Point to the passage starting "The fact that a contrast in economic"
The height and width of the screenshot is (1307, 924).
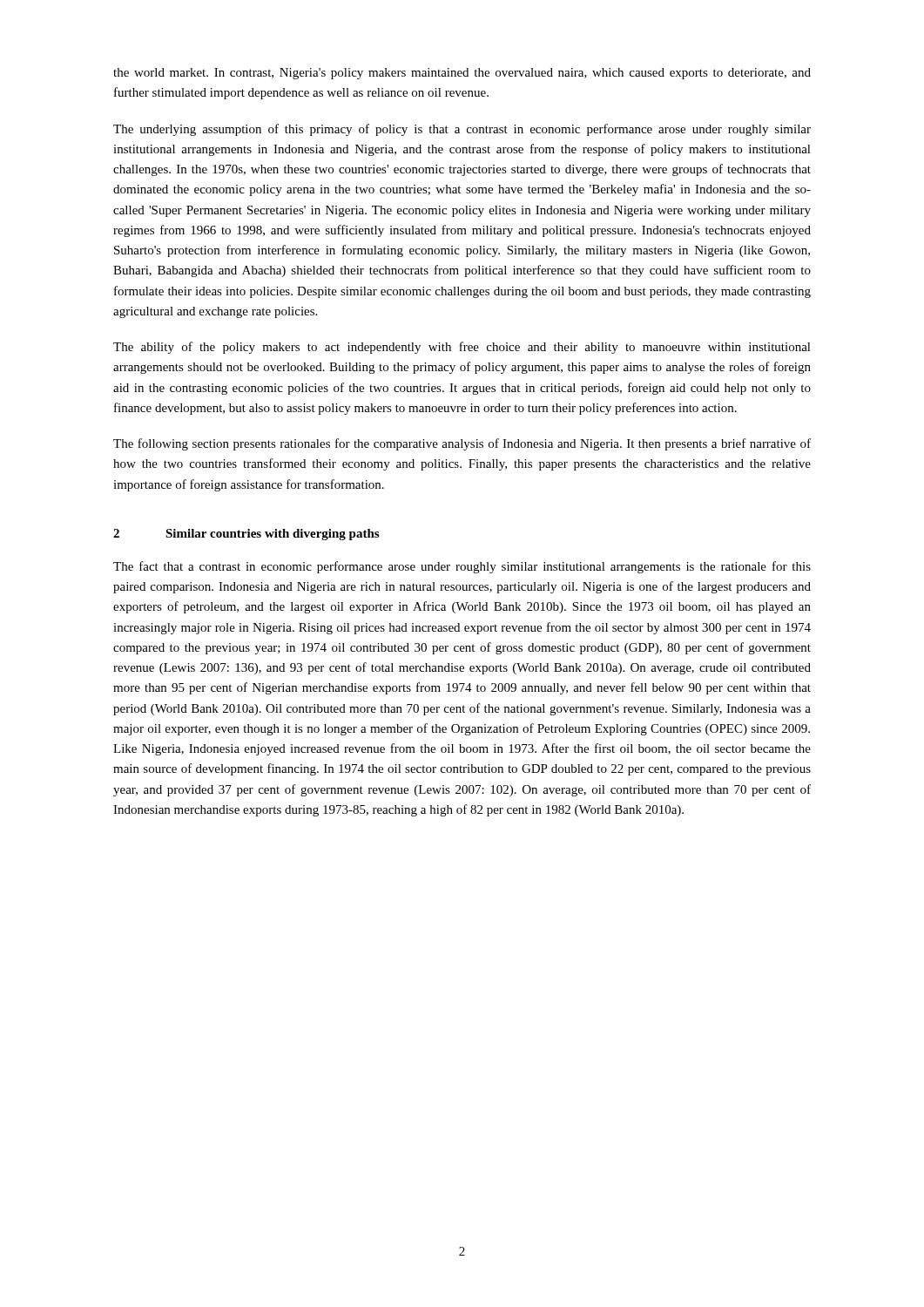(462, 688)
